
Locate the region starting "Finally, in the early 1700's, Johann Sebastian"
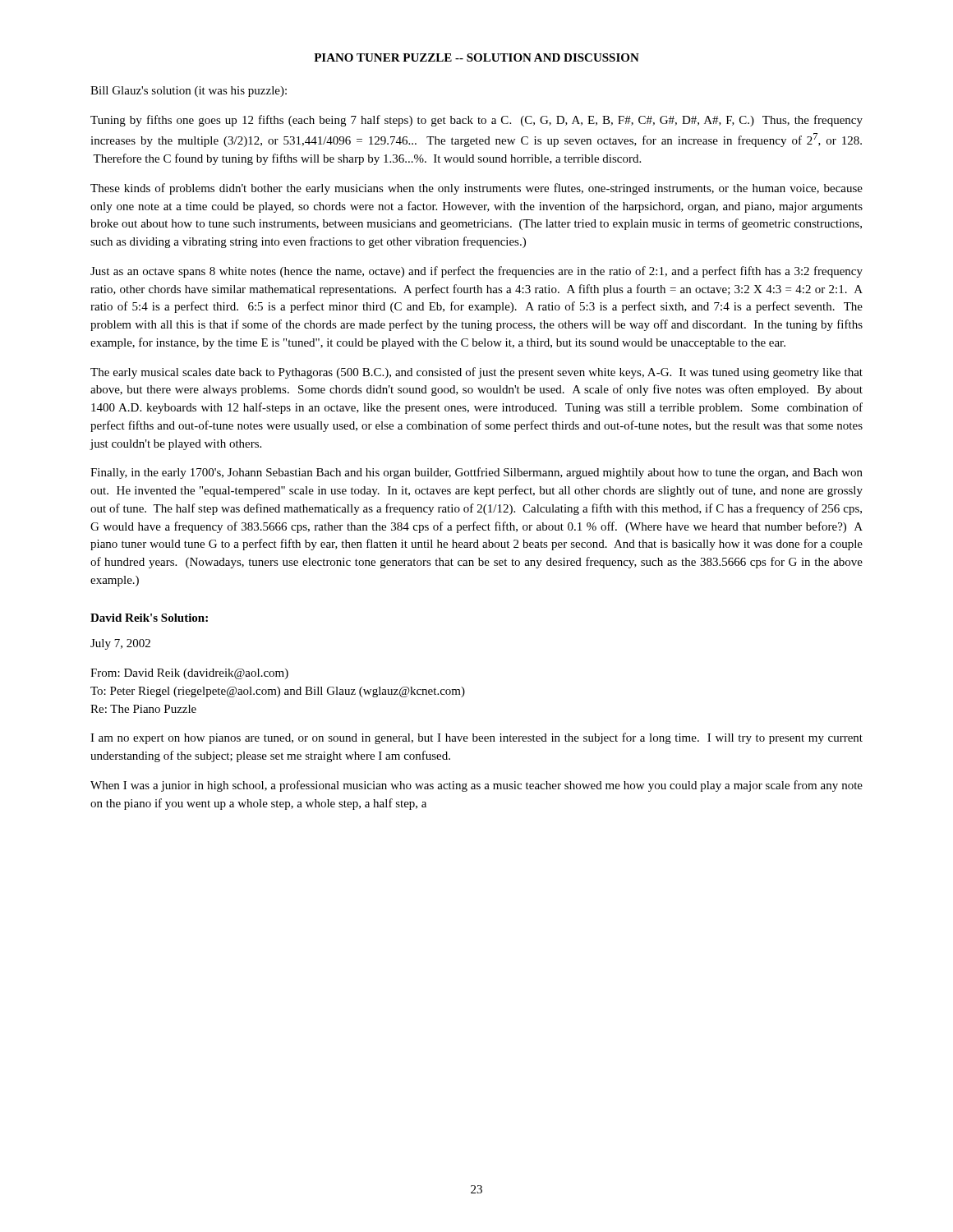point(476,526)
